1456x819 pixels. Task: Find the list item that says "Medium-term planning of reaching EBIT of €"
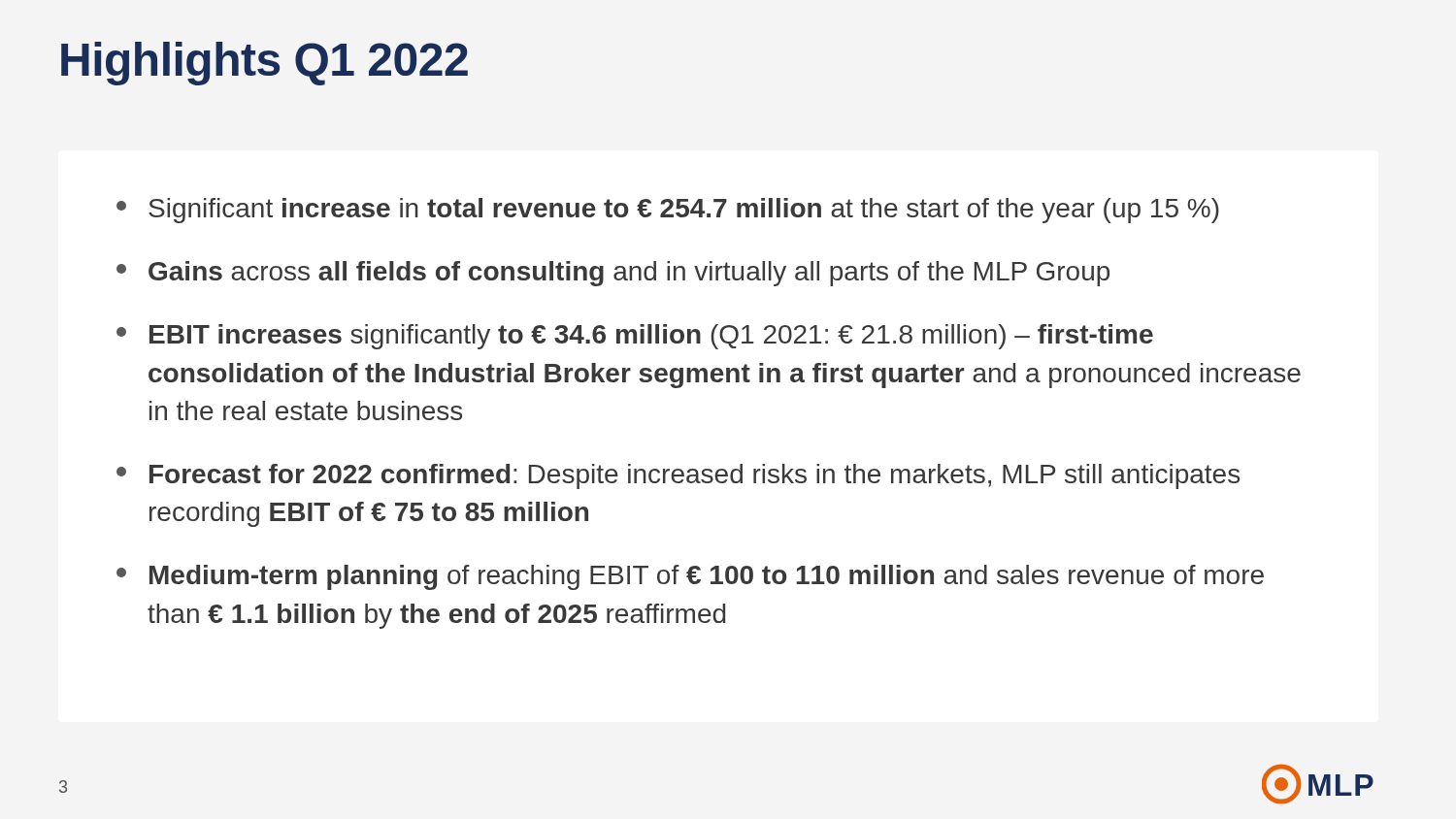pos(718,594)
